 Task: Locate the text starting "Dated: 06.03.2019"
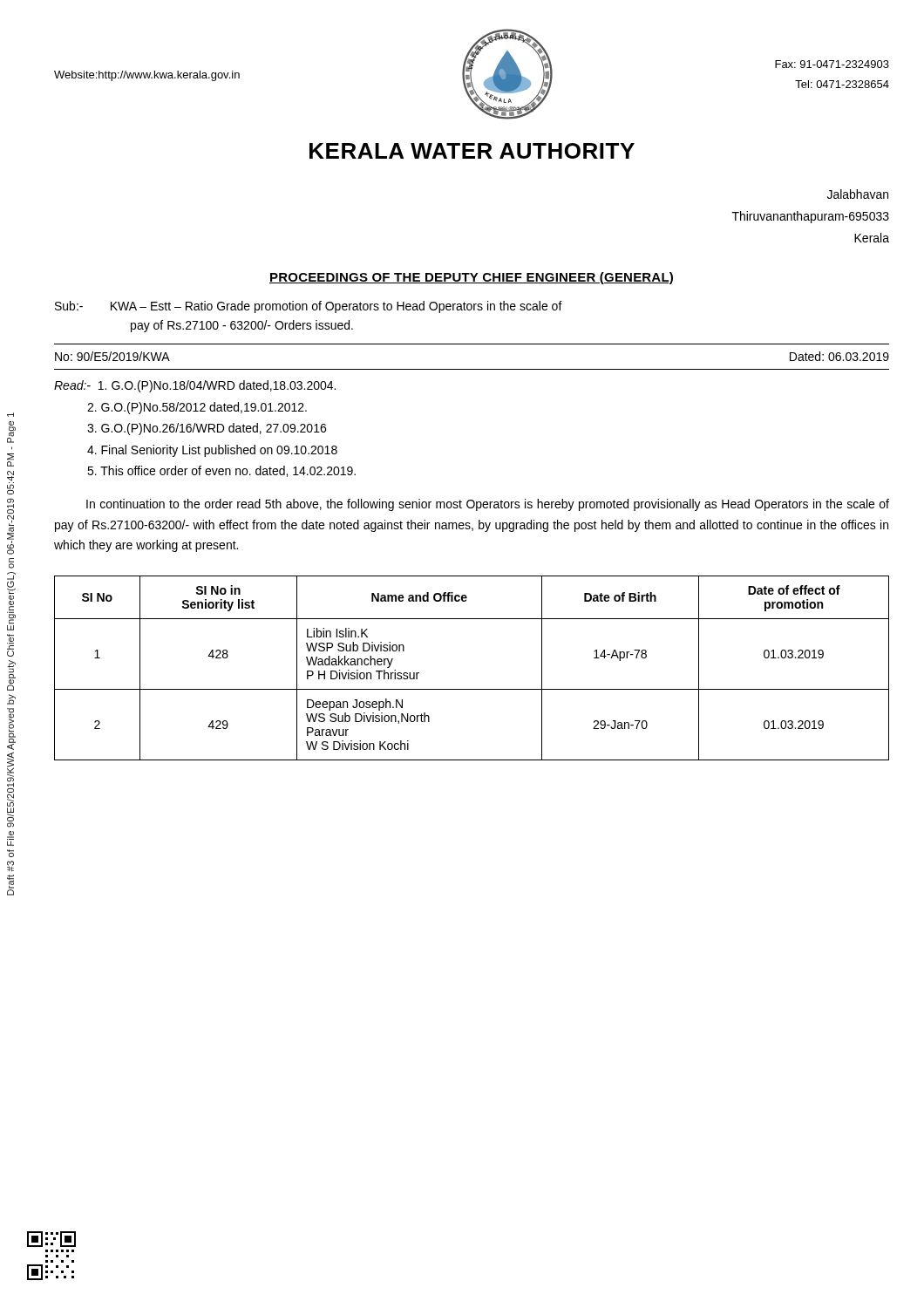(839, 357)
